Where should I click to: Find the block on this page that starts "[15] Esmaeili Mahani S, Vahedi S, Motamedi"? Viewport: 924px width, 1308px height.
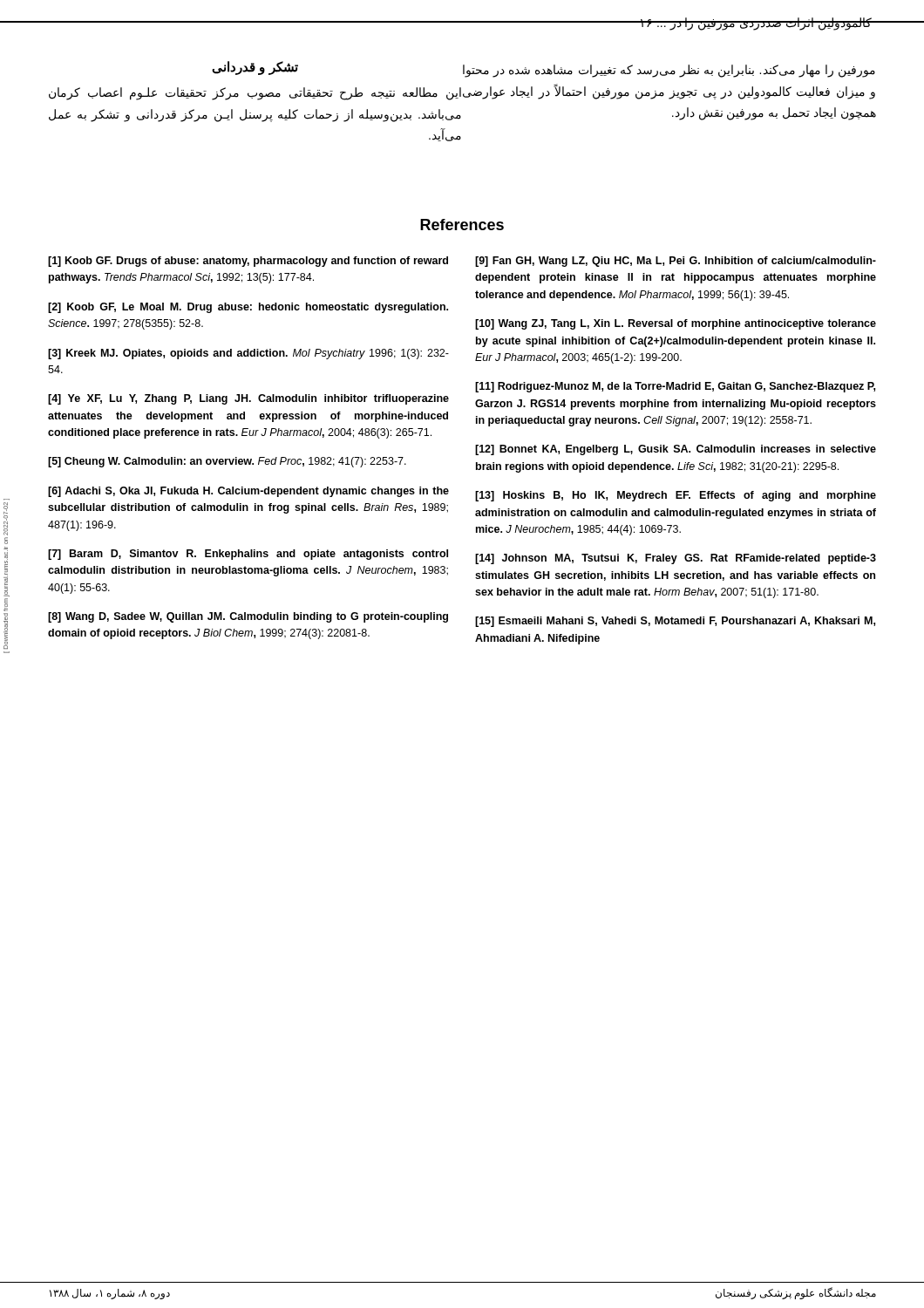pos(676,630)
